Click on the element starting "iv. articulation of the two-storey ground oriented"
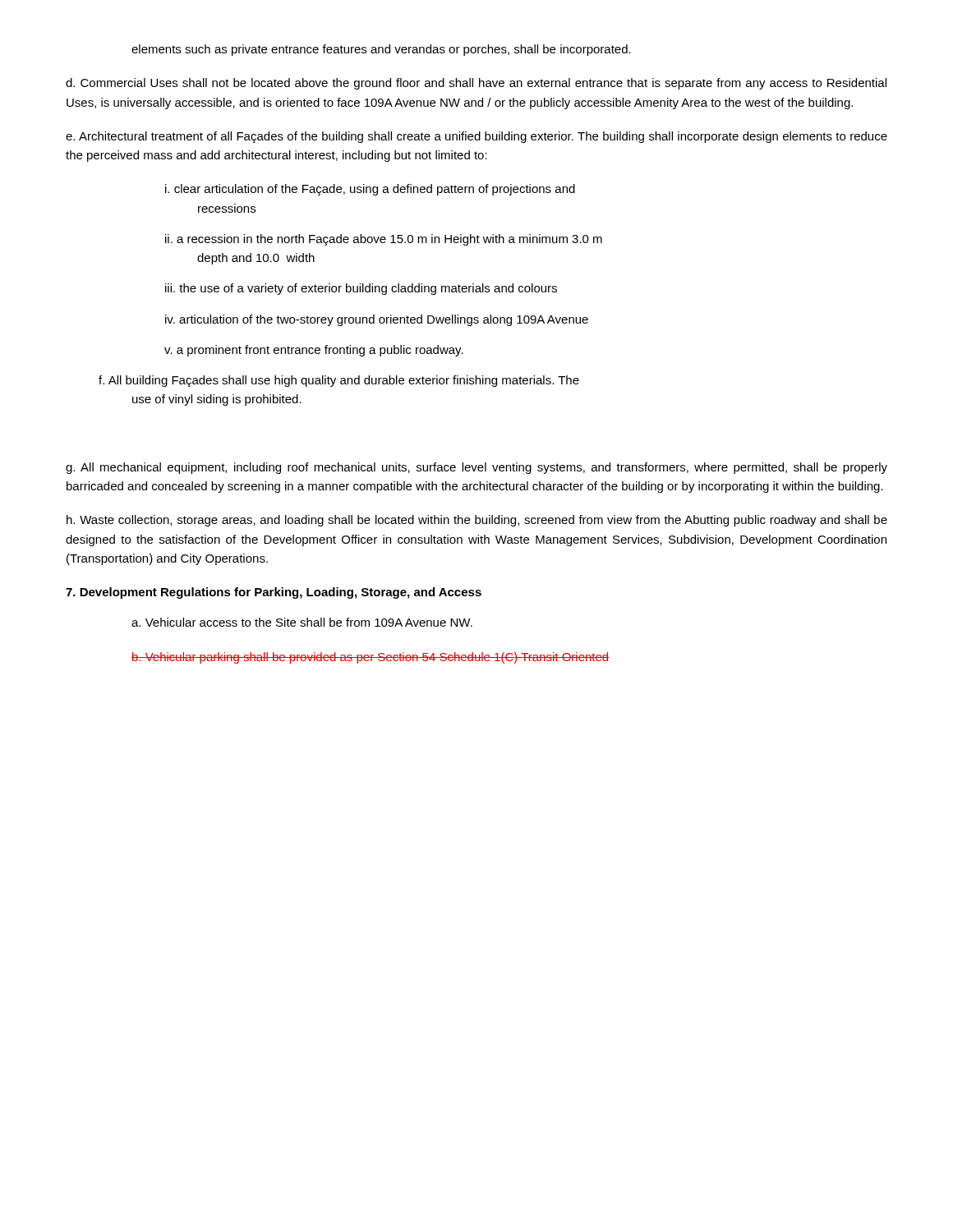The image size is (953, 1232). pyautogui.click(x=376, y=319)
